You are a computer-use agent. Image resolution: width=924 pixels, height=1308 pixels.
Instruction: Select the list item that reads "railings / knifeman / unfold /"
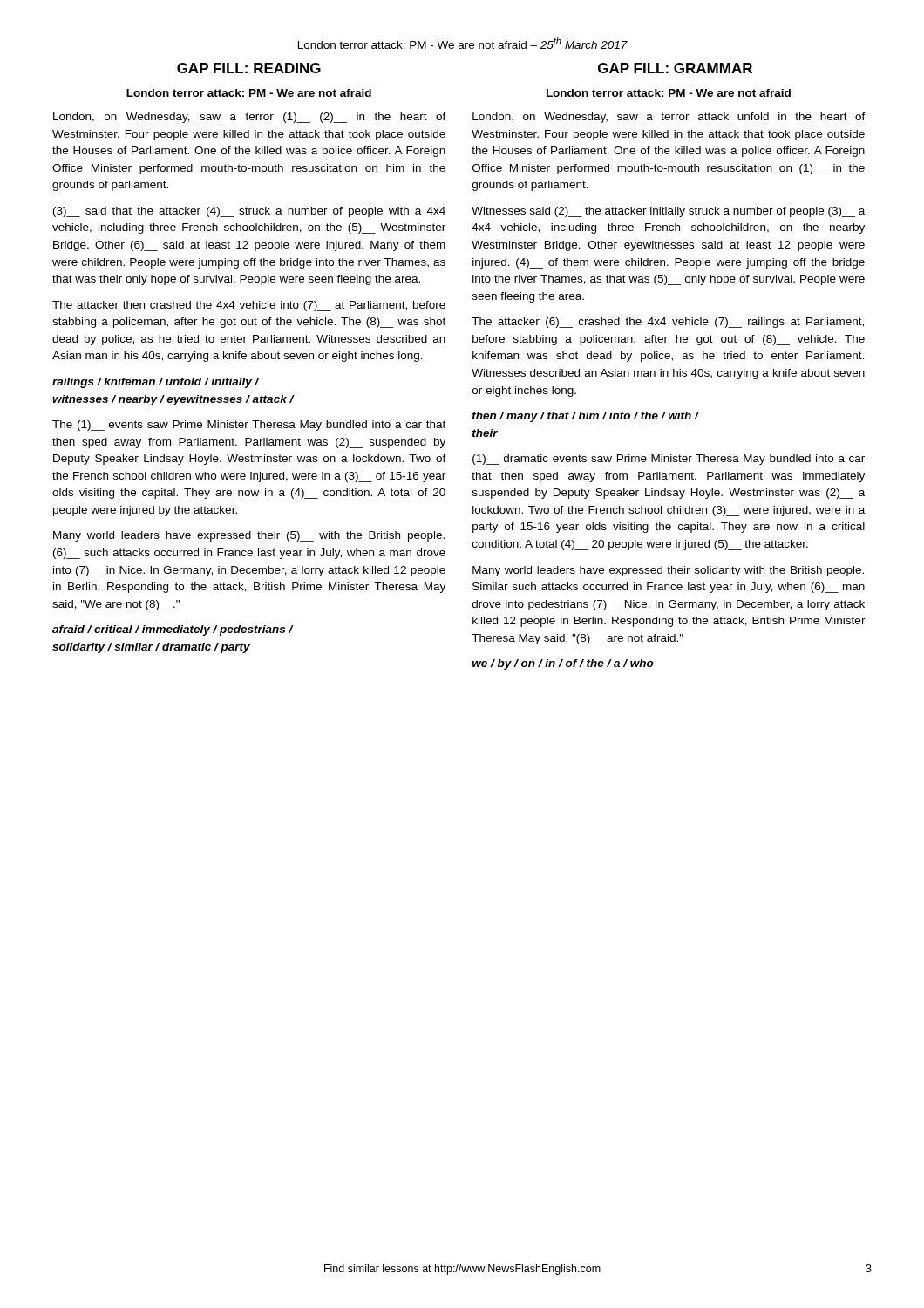point(173,390)
